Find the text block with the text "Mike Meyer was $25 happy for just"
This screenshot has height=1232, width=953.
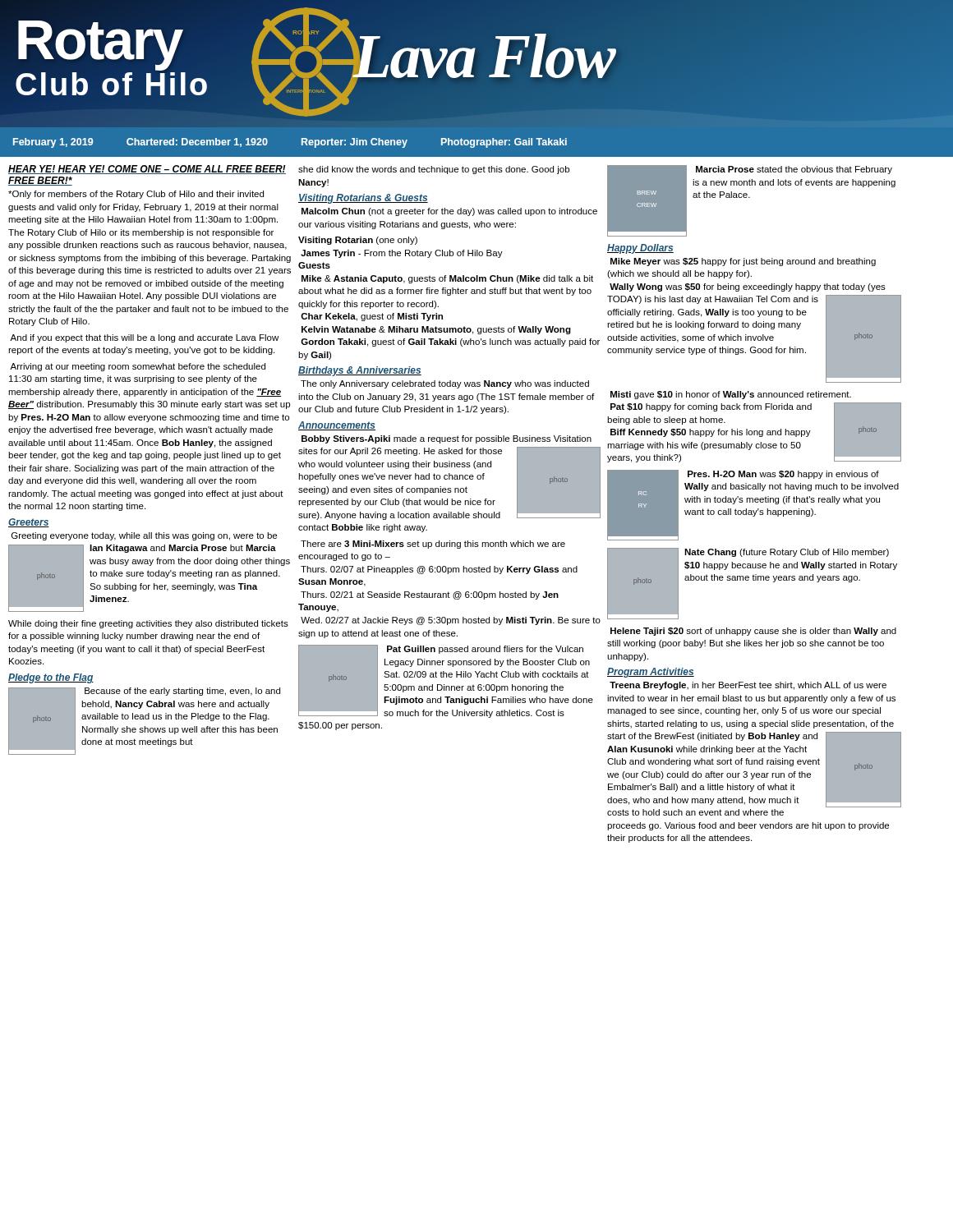(x=754, y=319)
